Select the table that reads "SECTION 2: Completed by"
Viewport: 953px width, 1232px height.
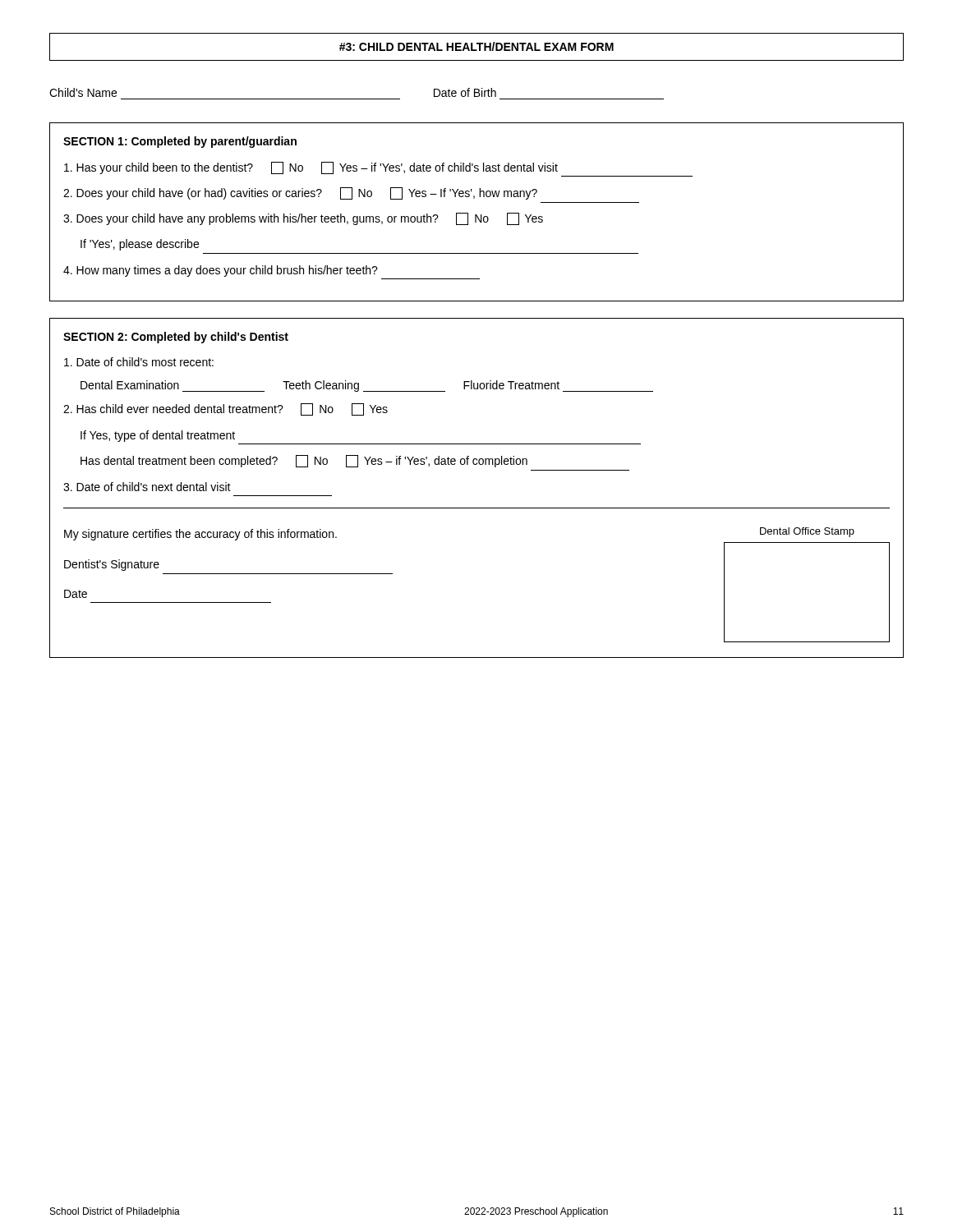(x=476, y=488)
